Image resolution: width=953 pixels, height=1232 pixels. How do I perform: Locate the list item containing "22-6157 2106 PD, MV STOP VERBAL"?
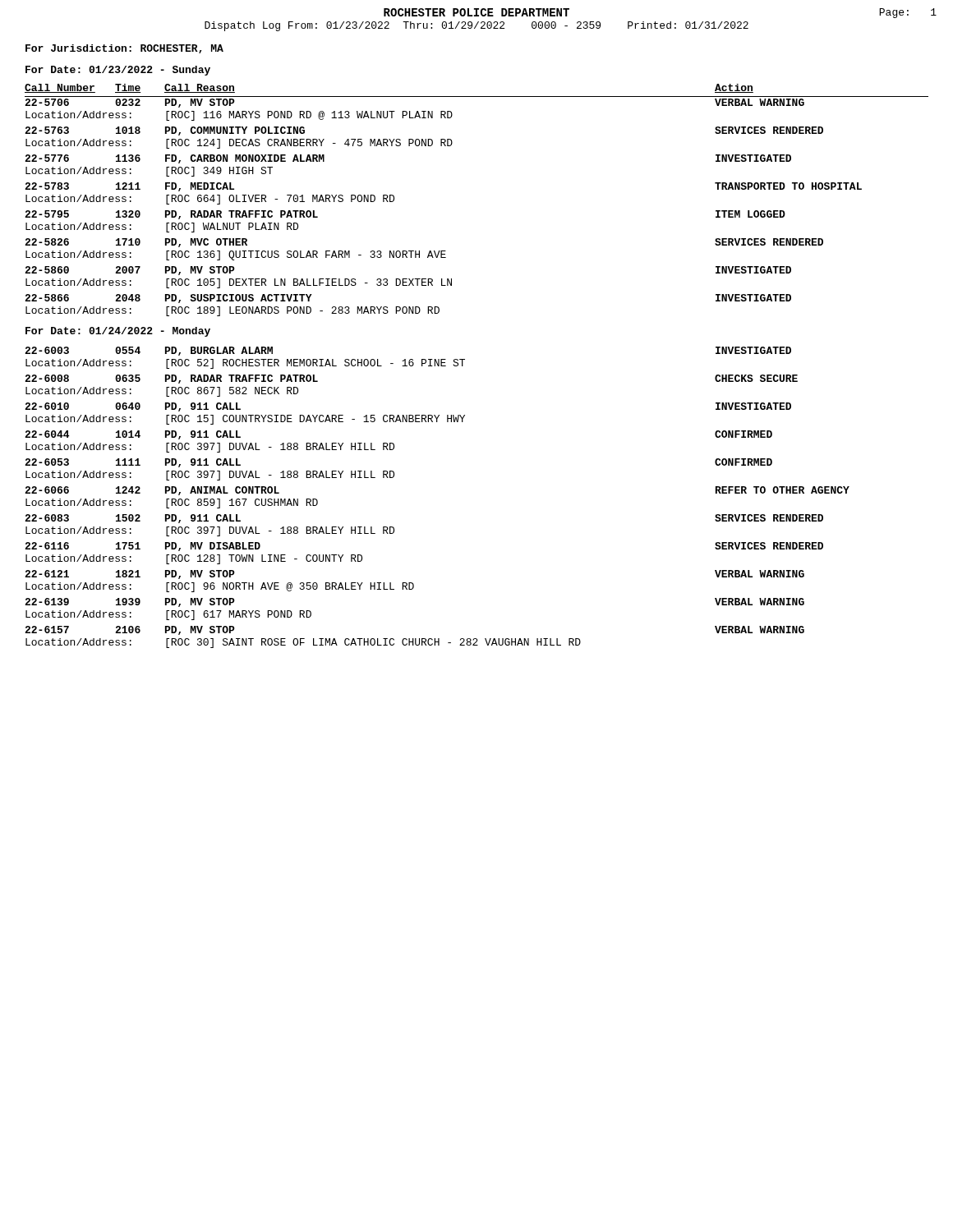coord(476,637)
